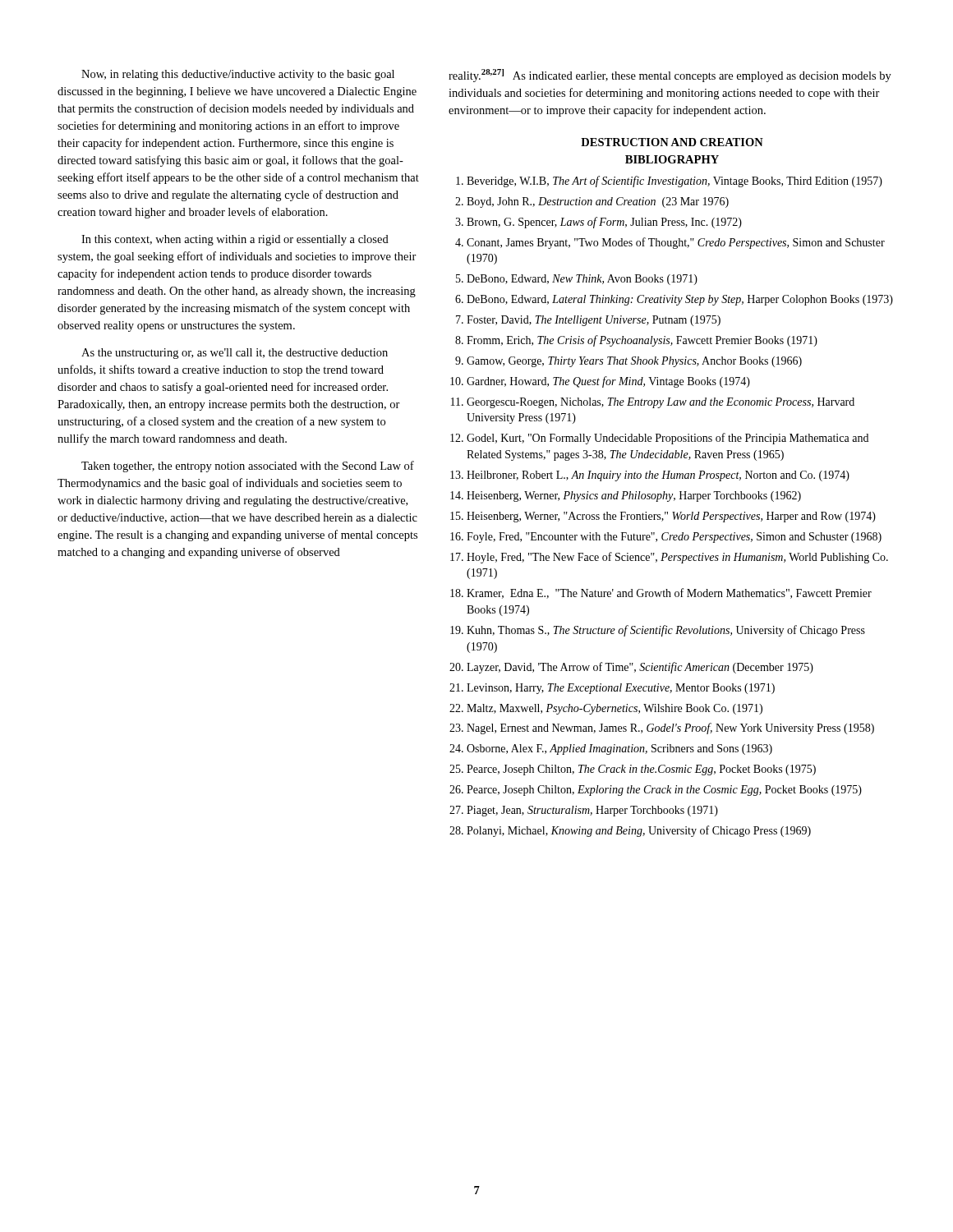The width and height of the screenshot is (953, 1232).
Task: Locate the text block that reads "reality.28,27] As indicated"
Action: click(x=672, y=92)
